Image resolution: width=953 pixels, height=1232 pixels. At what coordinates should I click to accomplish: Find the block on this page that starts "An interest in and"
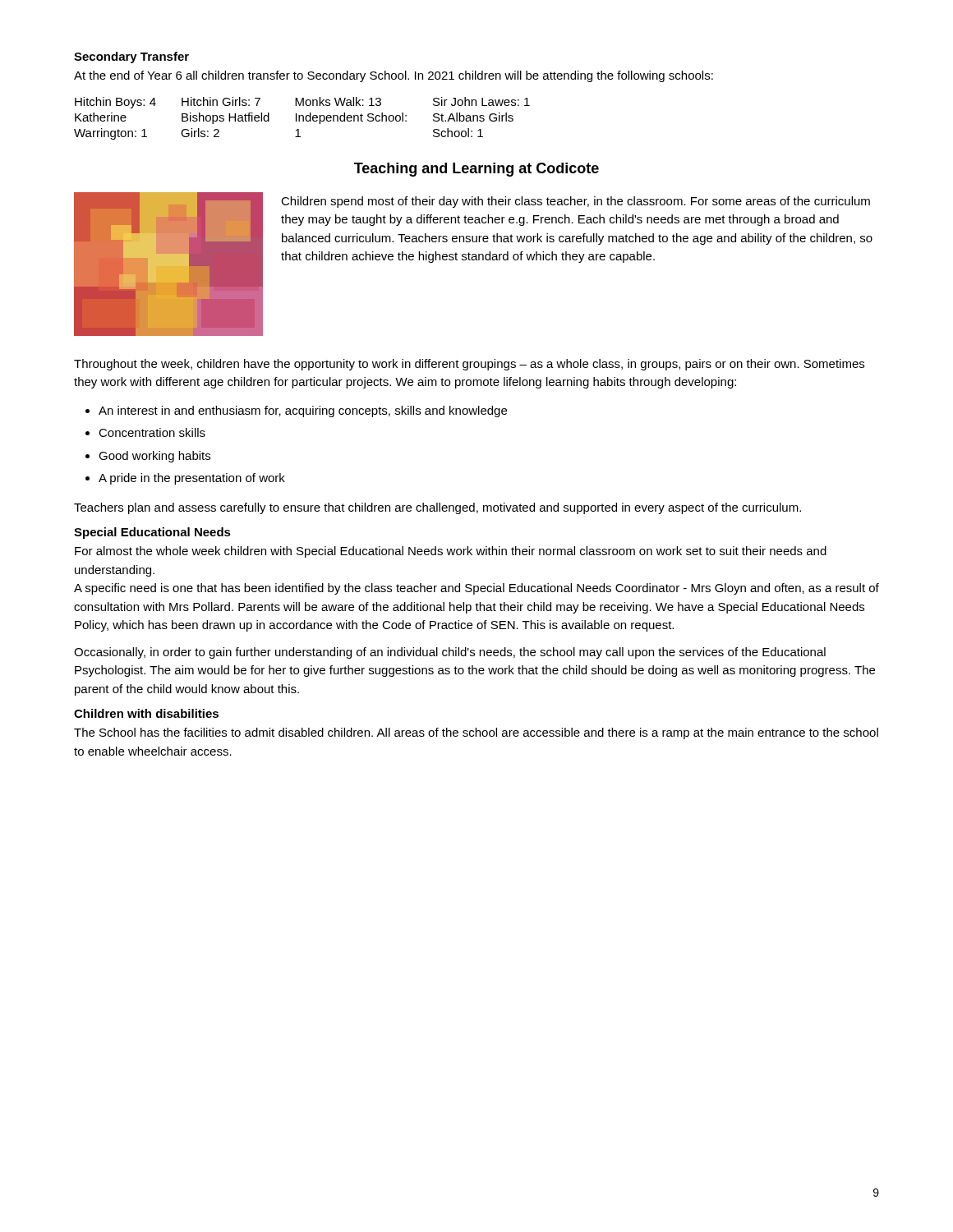click(303, 410)
